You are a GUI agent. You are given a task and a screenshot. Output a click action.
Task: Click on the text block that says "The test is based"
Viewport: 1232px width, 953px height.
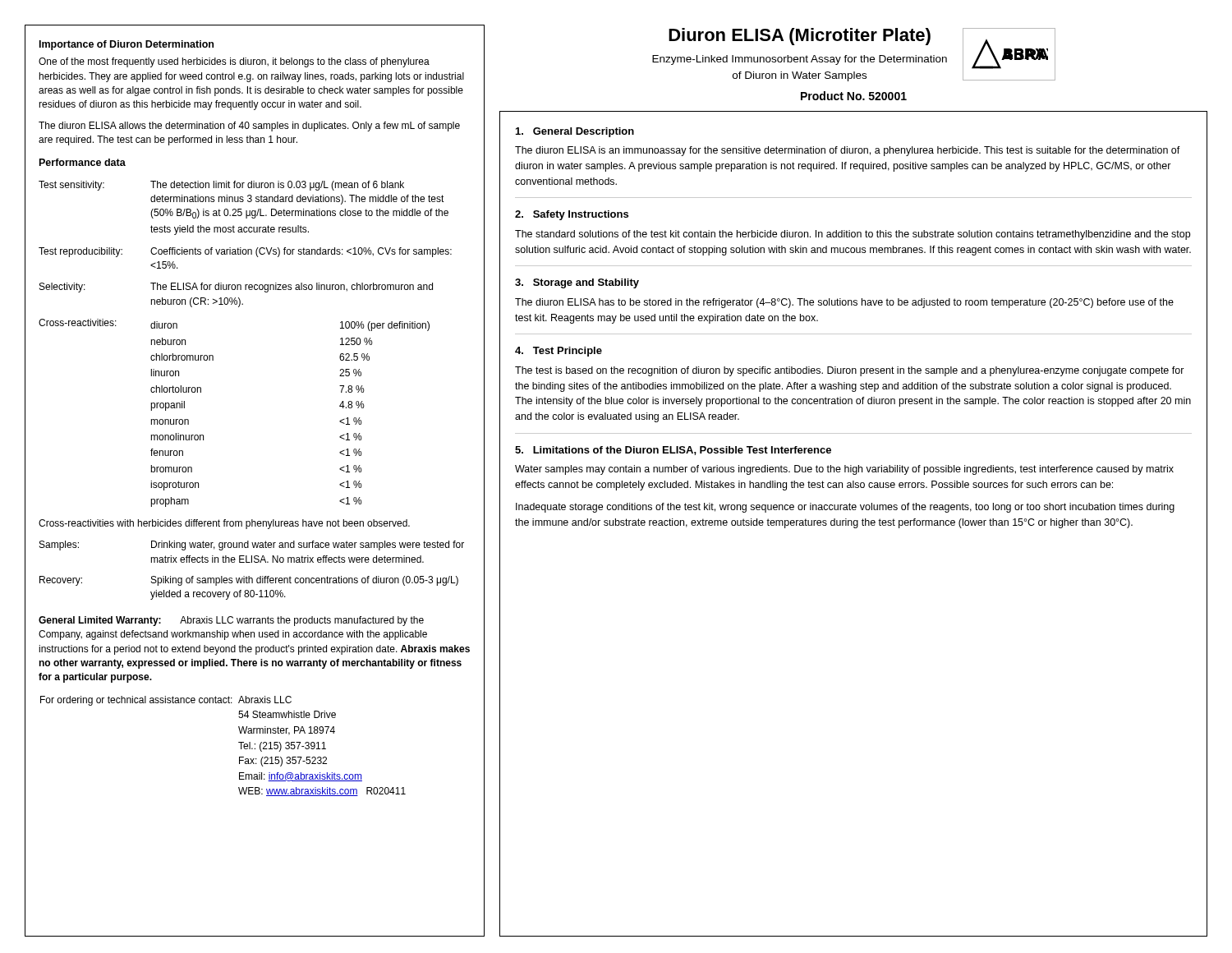coord(853,393)
